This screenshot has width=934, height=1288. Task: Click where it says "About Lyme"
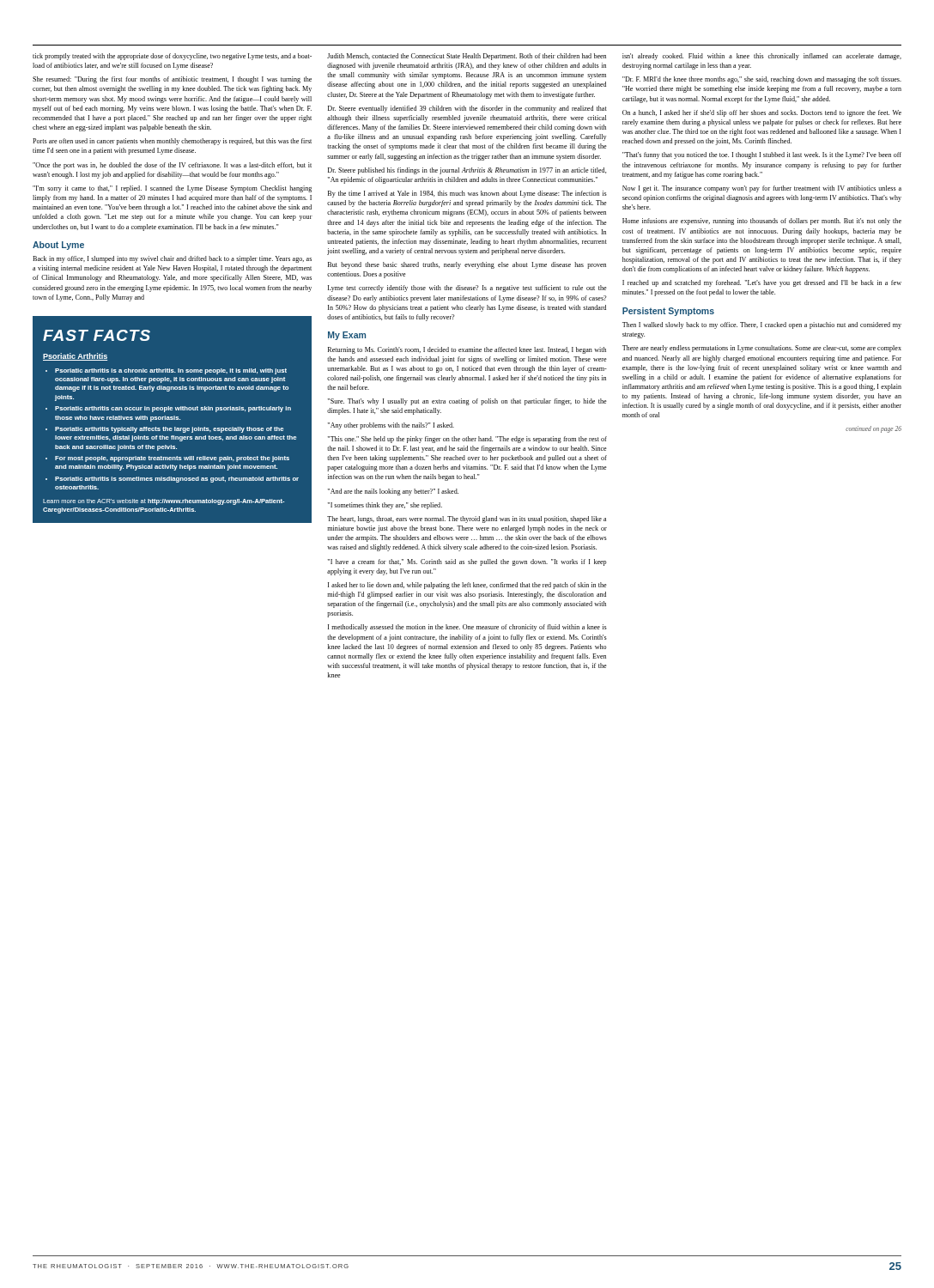(58, 244)
